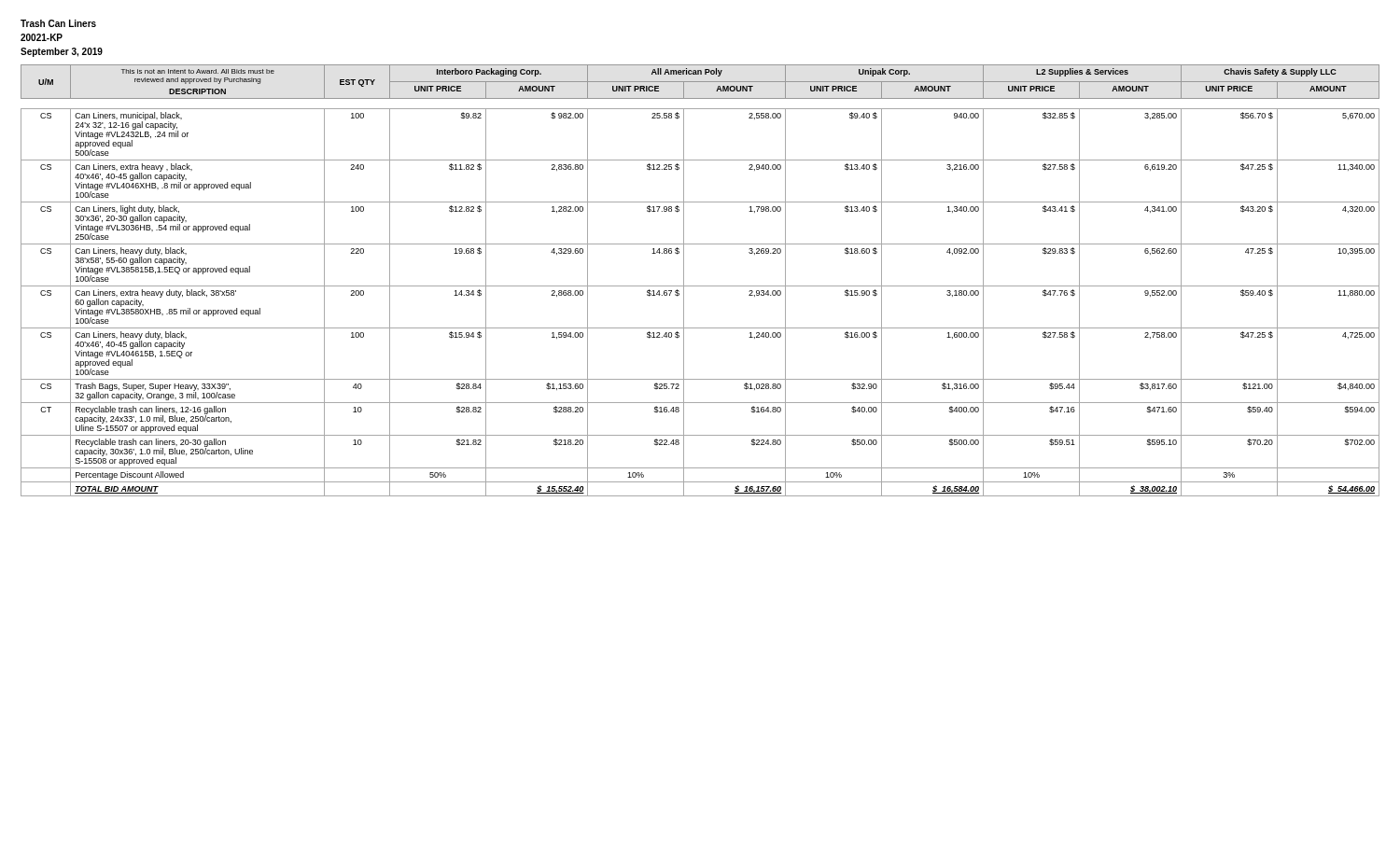Viewport: 1400px width, 850px height.
Task: Locate the title containing "Trash Can Liners 20021-KP September"
Action: (62, 38)
